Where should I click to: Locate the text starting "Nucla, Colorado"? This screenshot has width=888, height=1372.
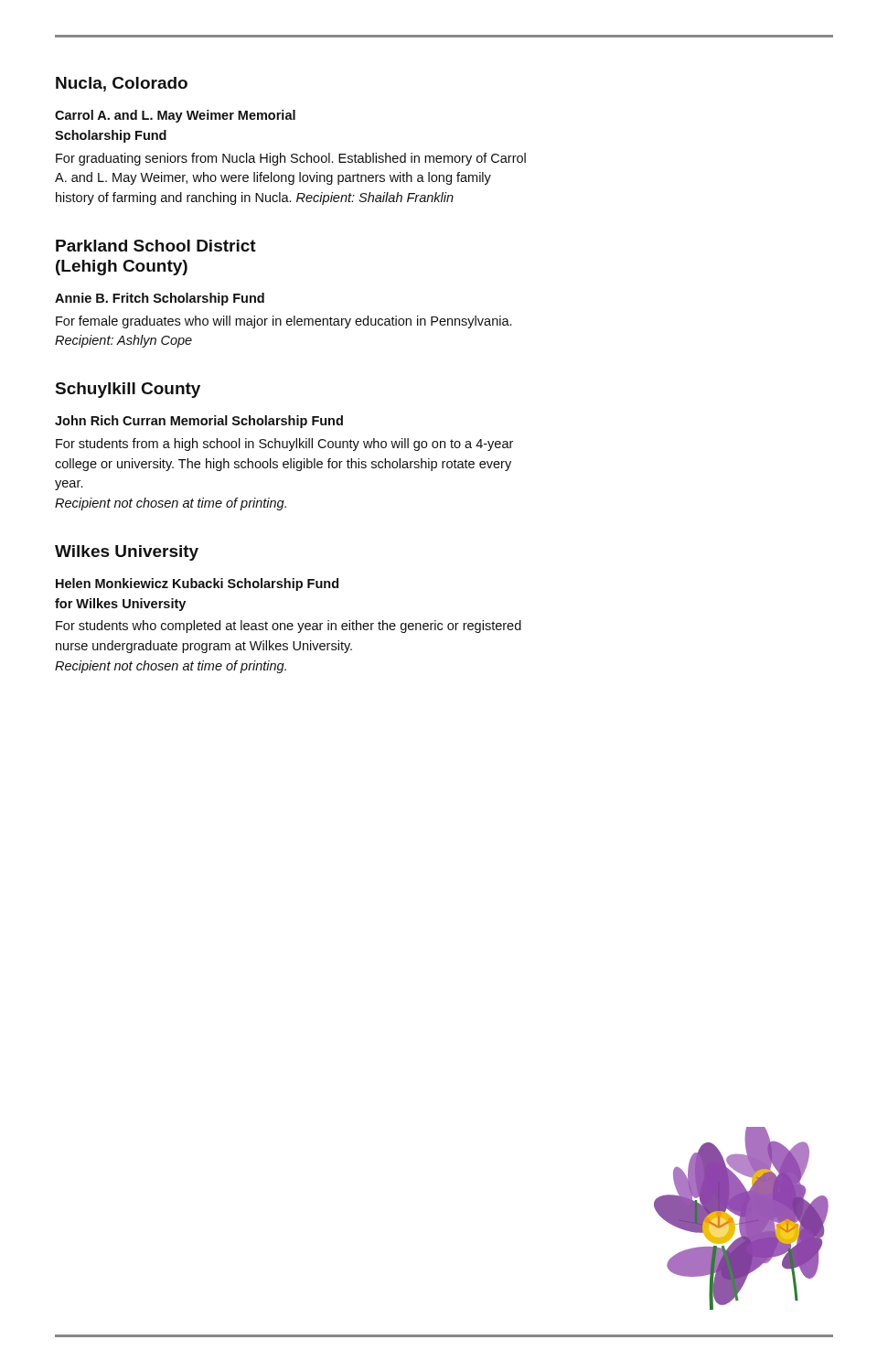(121, 83)
